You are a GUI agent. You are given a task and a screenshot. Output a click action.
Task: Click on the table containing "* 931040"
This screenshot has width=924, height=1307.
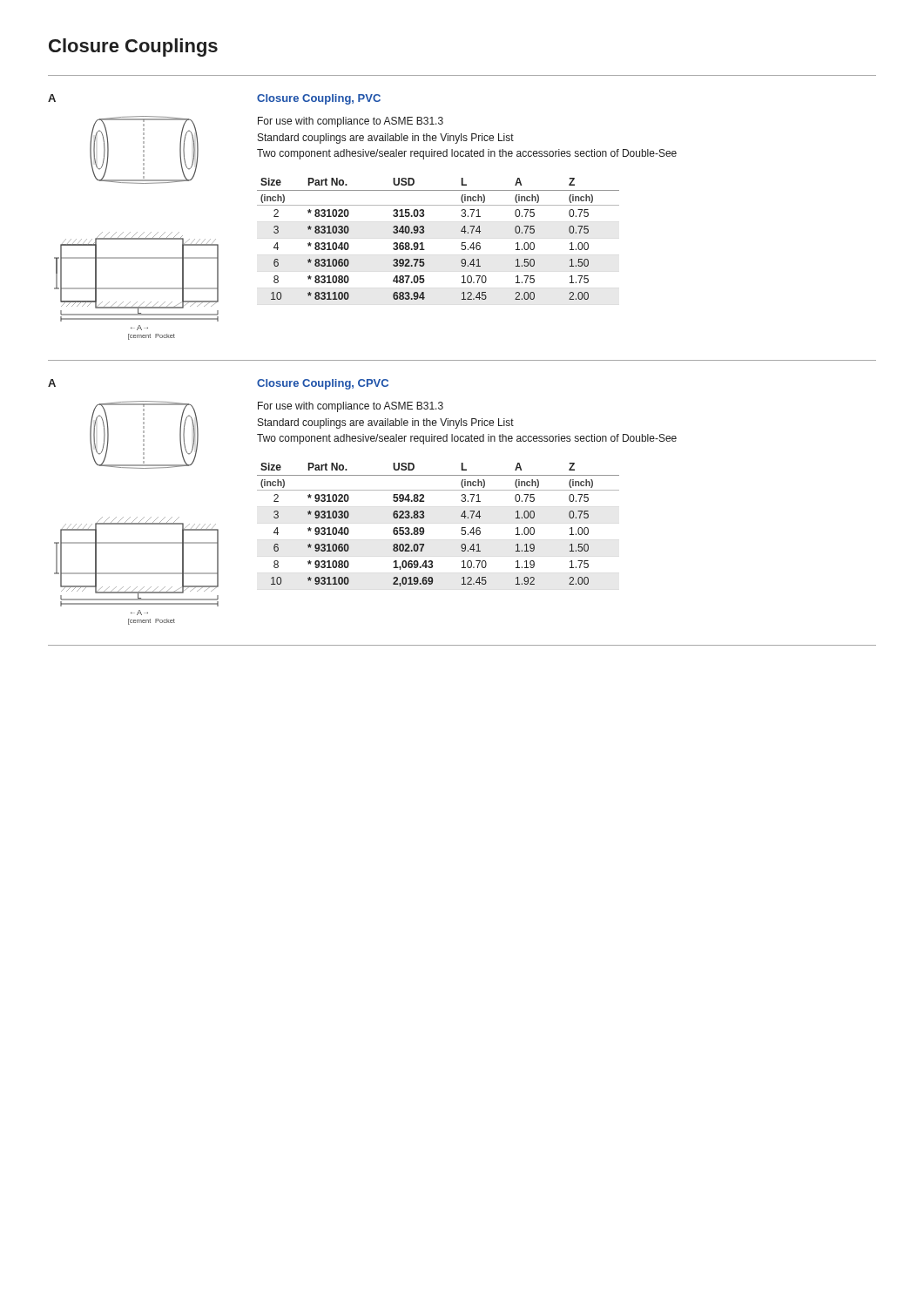tap(567, 524)
